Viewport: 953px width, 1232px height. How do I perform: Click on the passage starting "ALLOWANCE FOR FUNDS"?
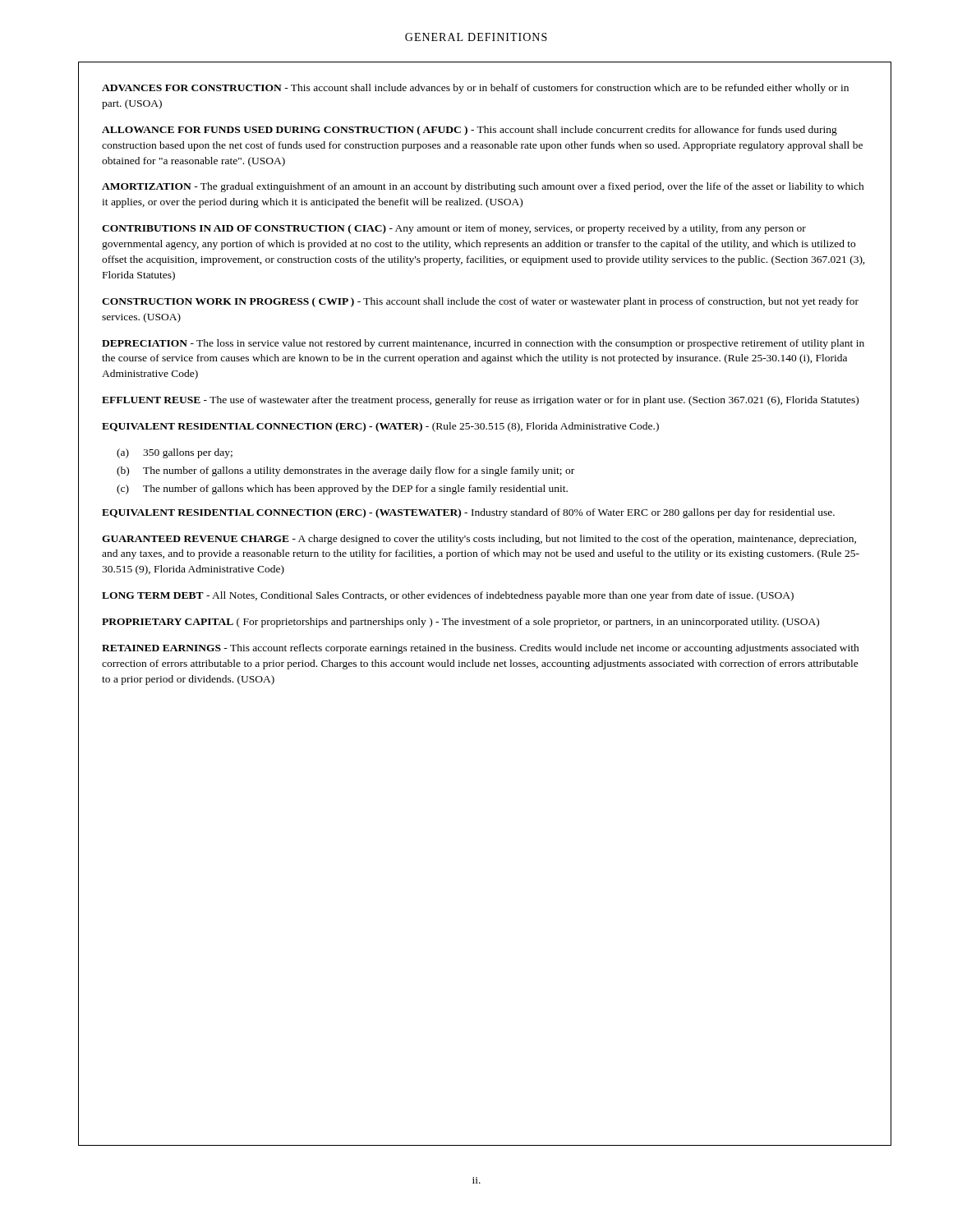click(x=485, y=145)
